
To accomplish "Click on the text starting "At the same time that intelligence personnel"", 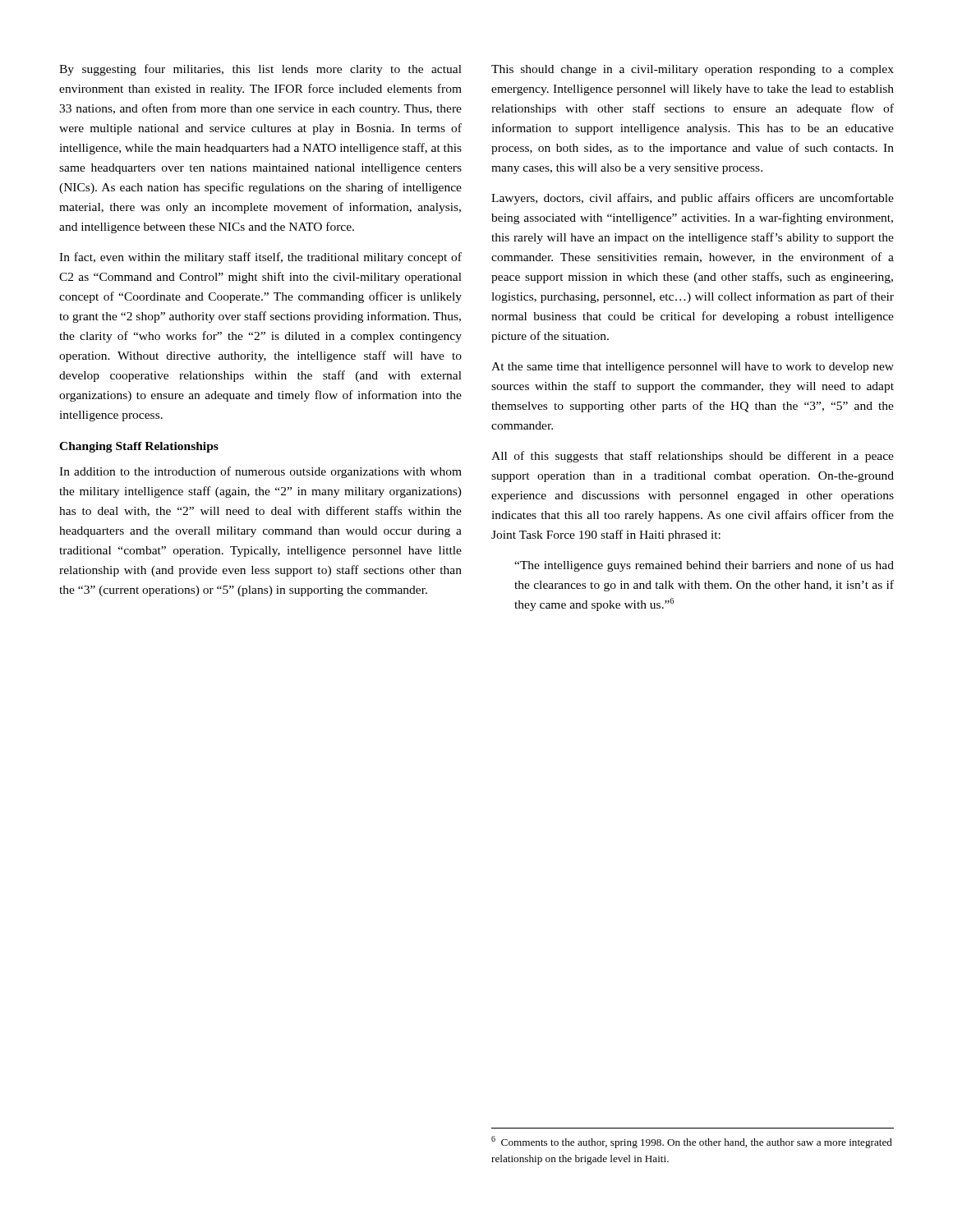I will [x=693, y=396].
